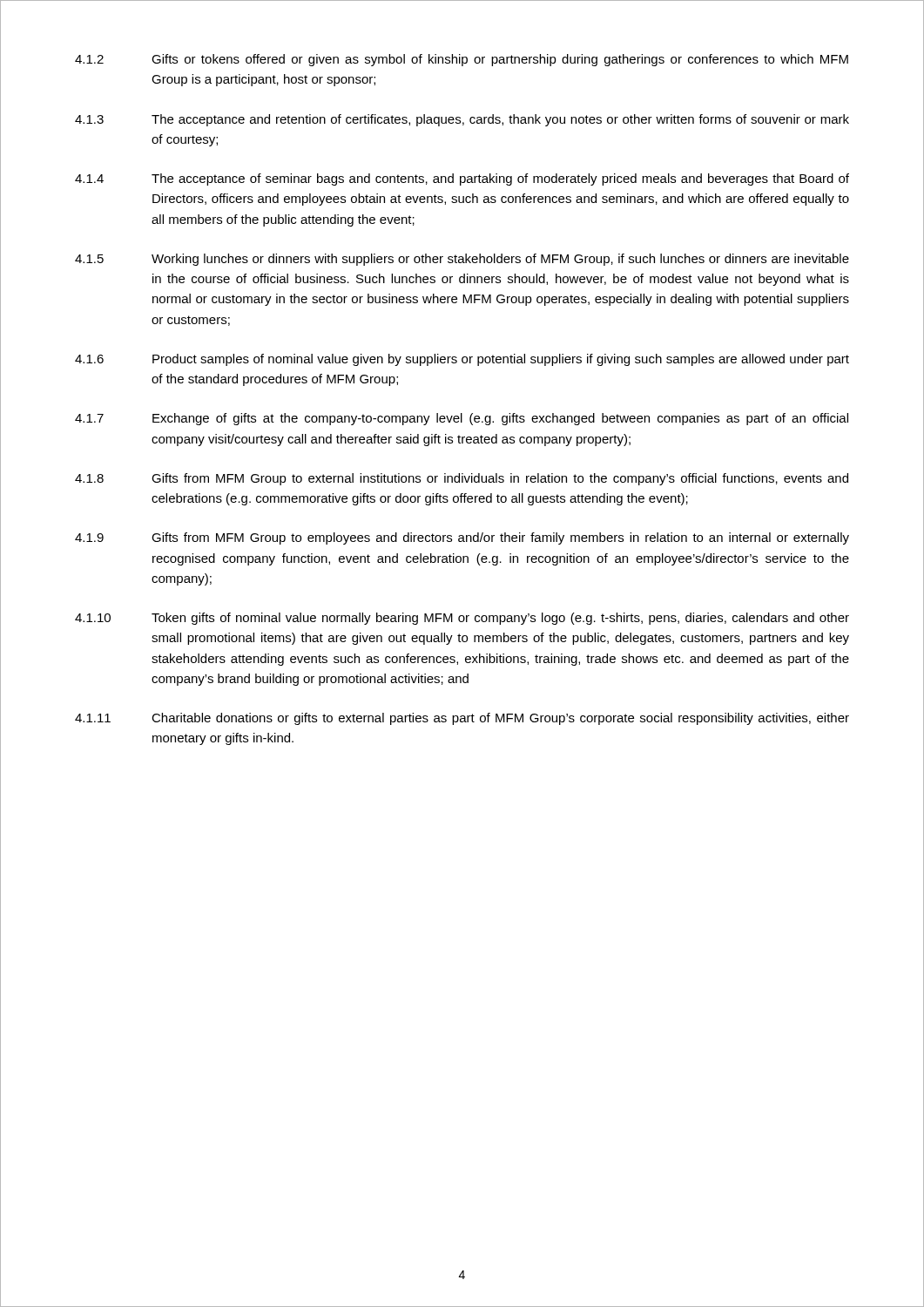Screen dimensions: 1307x924
Task: Locate the block of text that opens with "4.1.11 Charitable donations or gifts to"
Action: [462, 728]
